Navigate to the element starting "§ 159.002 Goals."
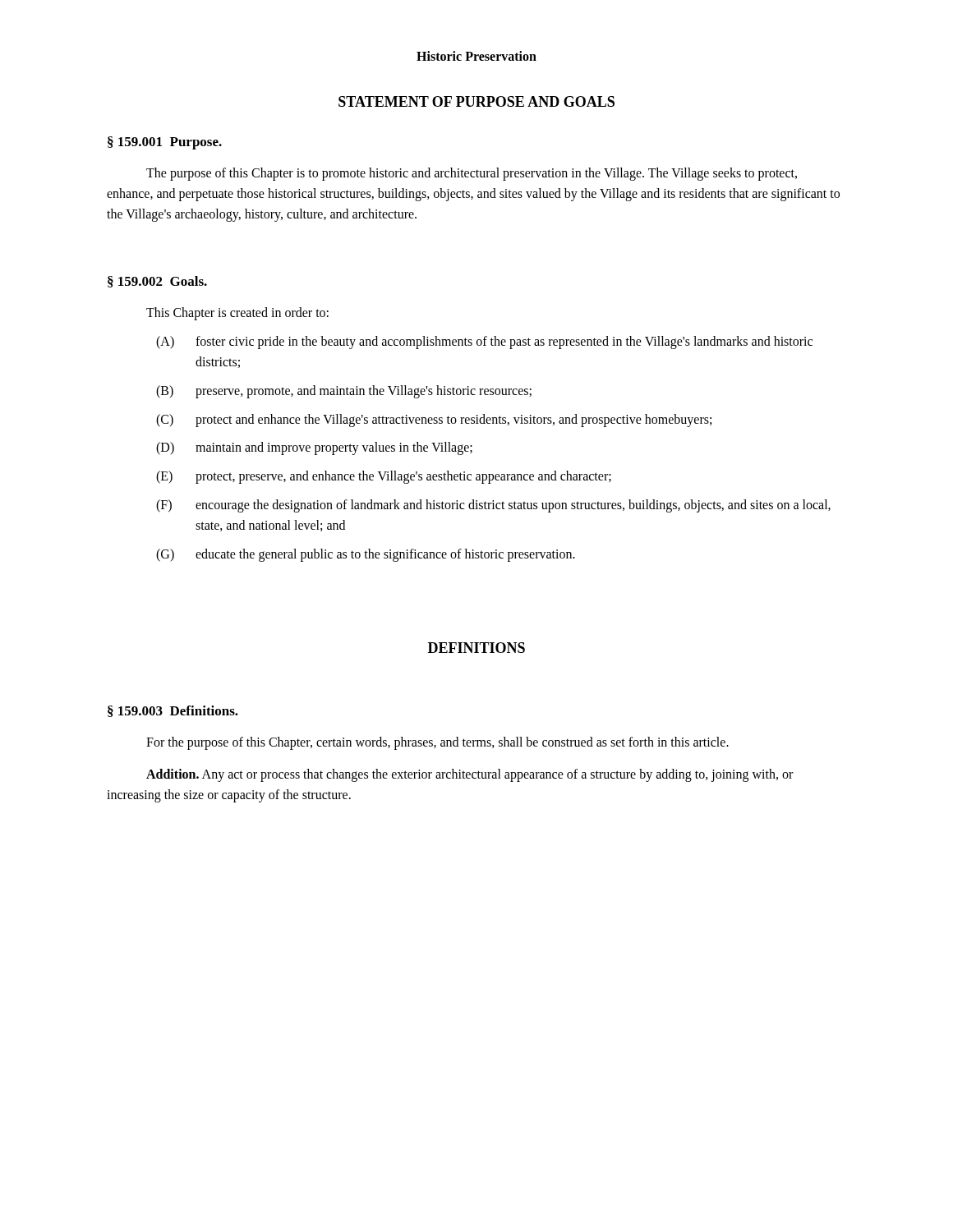This screenshot has height=1232, width=953. [x=157, y=282]
